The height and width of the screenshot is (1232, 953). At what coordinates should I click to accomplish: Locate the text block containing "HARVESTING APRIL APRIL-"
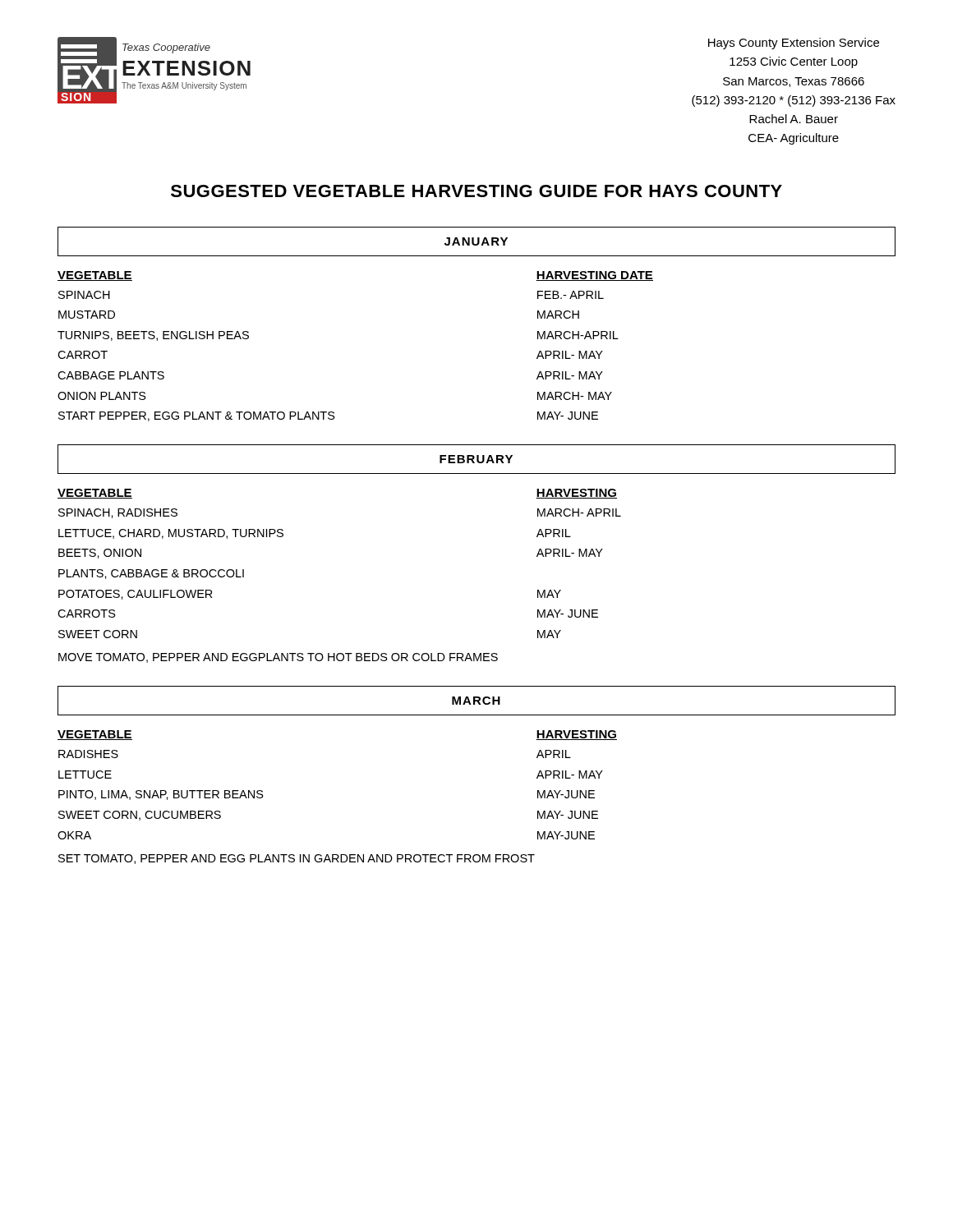pos(576,735)
